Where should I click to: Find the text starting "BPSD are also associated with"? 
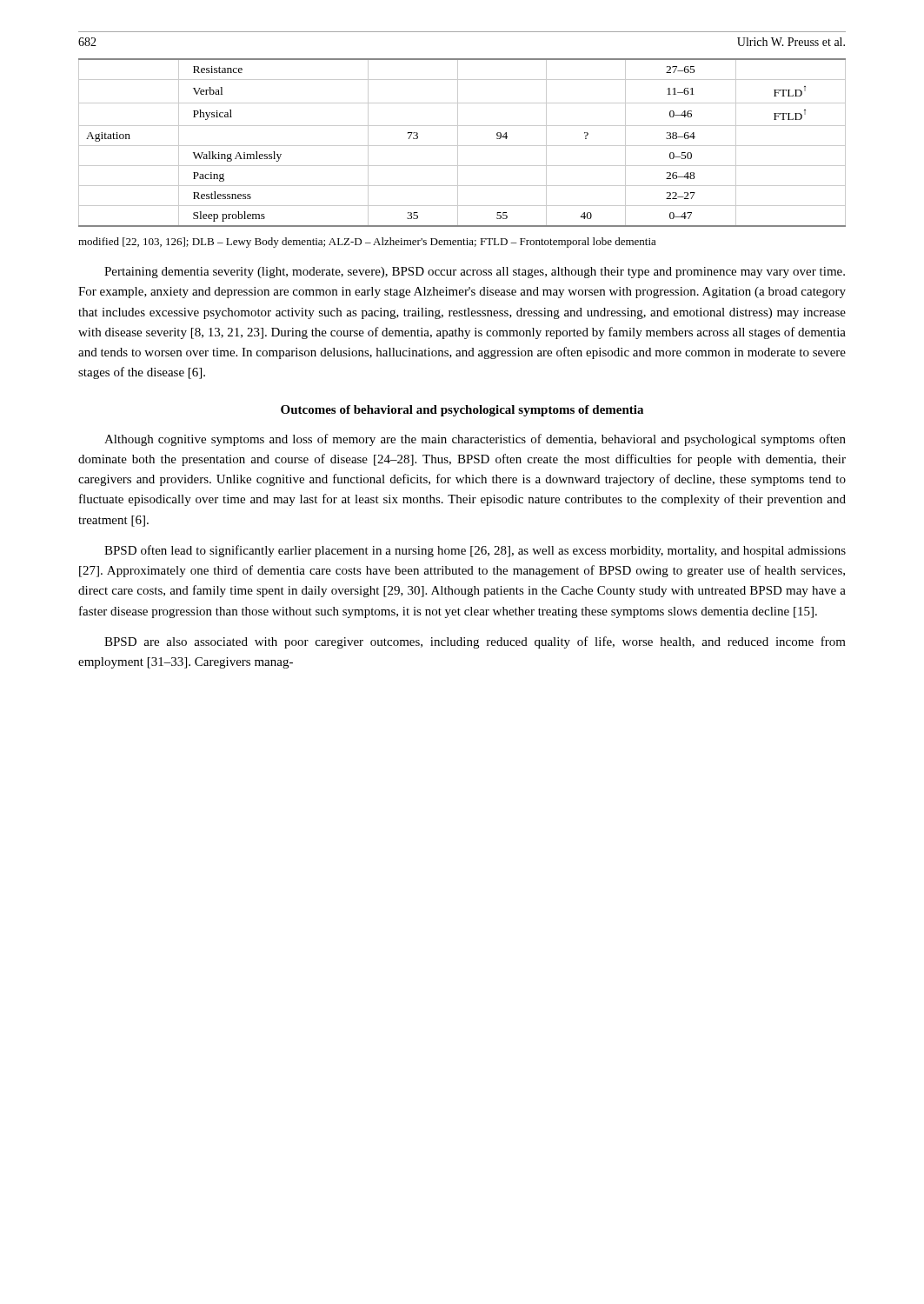pyautogui.click(x=462, y=652)
